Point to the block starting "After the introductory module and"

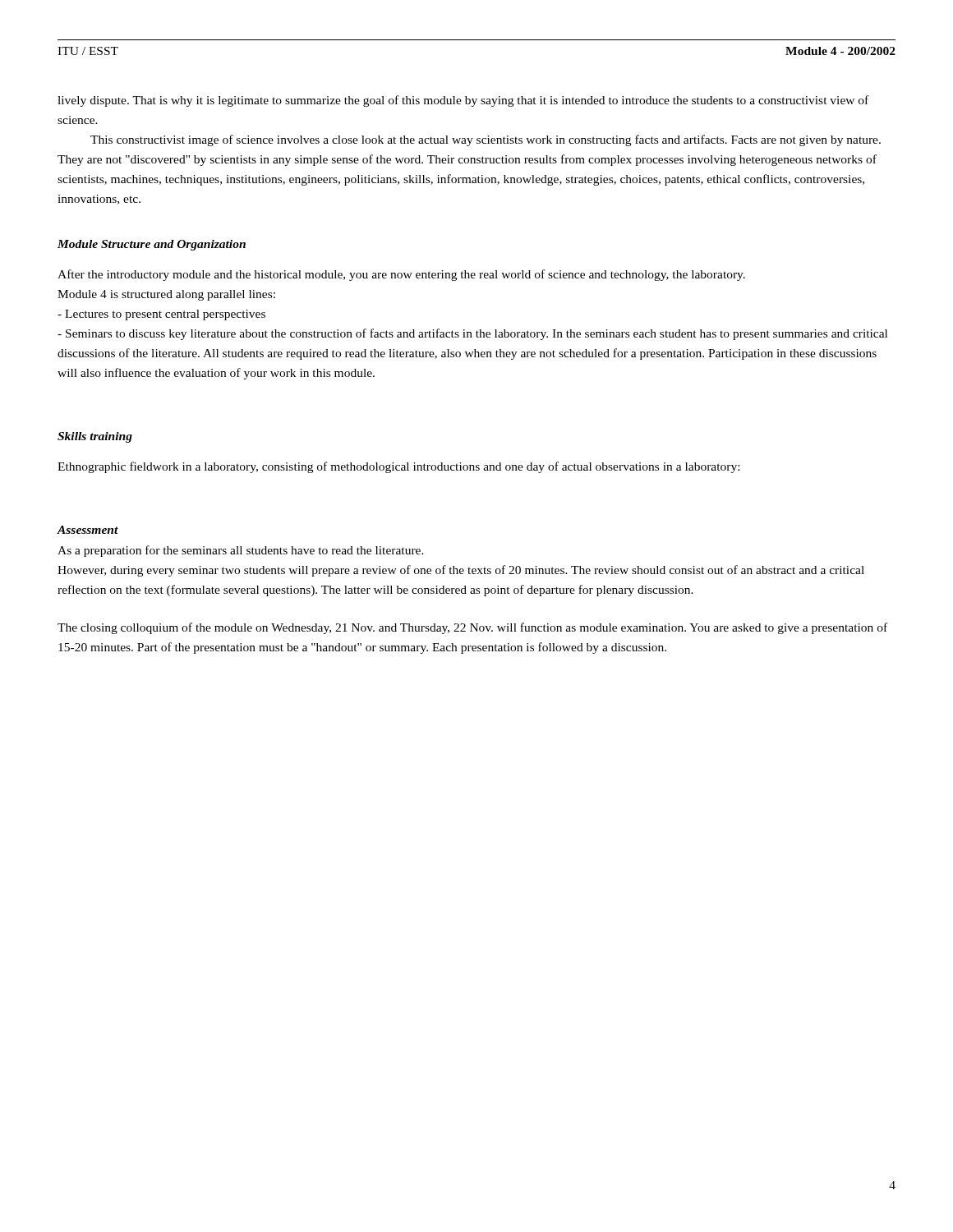476,284
